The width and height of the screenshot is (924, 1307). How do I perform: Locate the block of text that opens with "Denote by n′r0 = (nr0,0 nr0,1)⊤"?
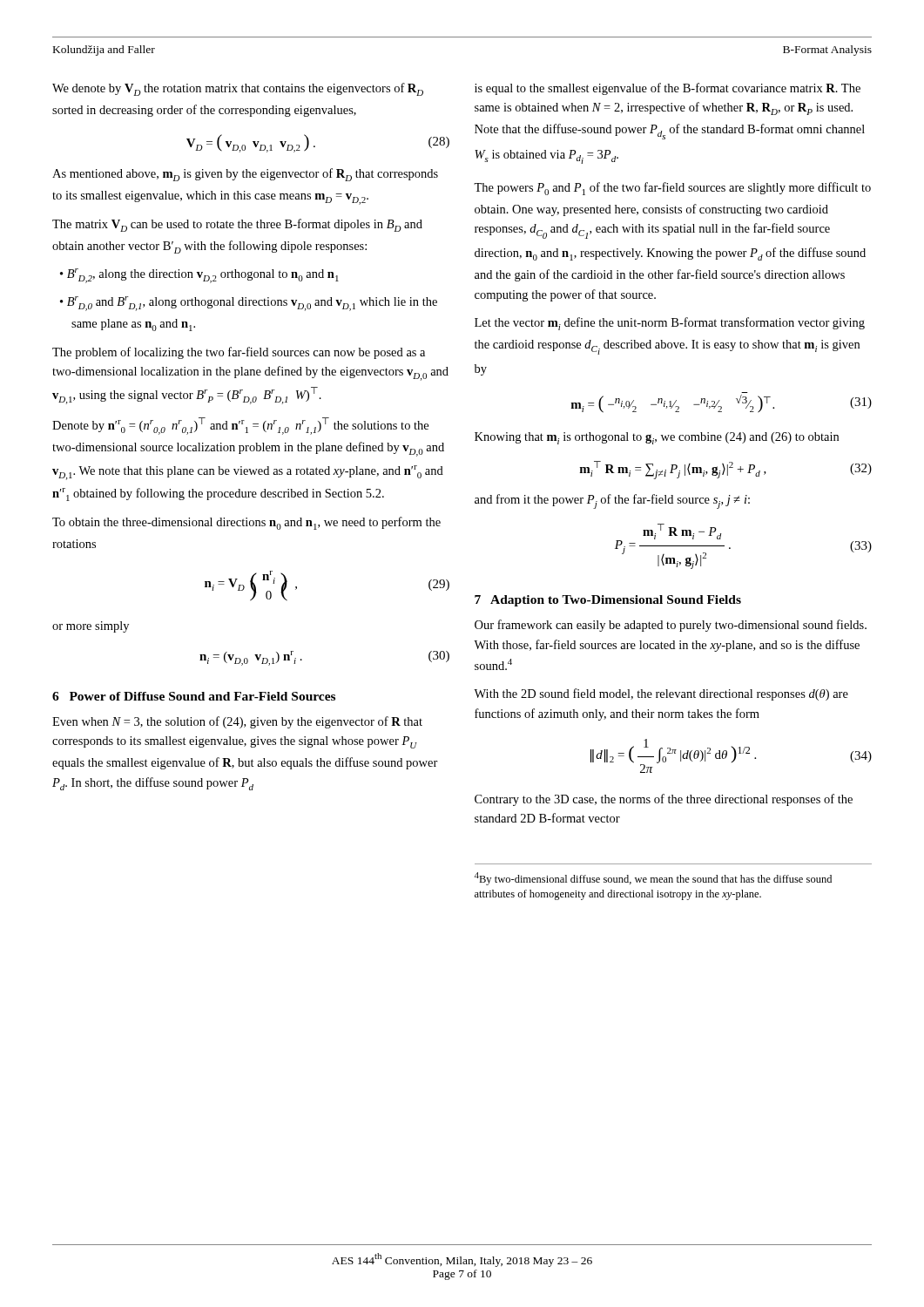click(x=248, y=459)
